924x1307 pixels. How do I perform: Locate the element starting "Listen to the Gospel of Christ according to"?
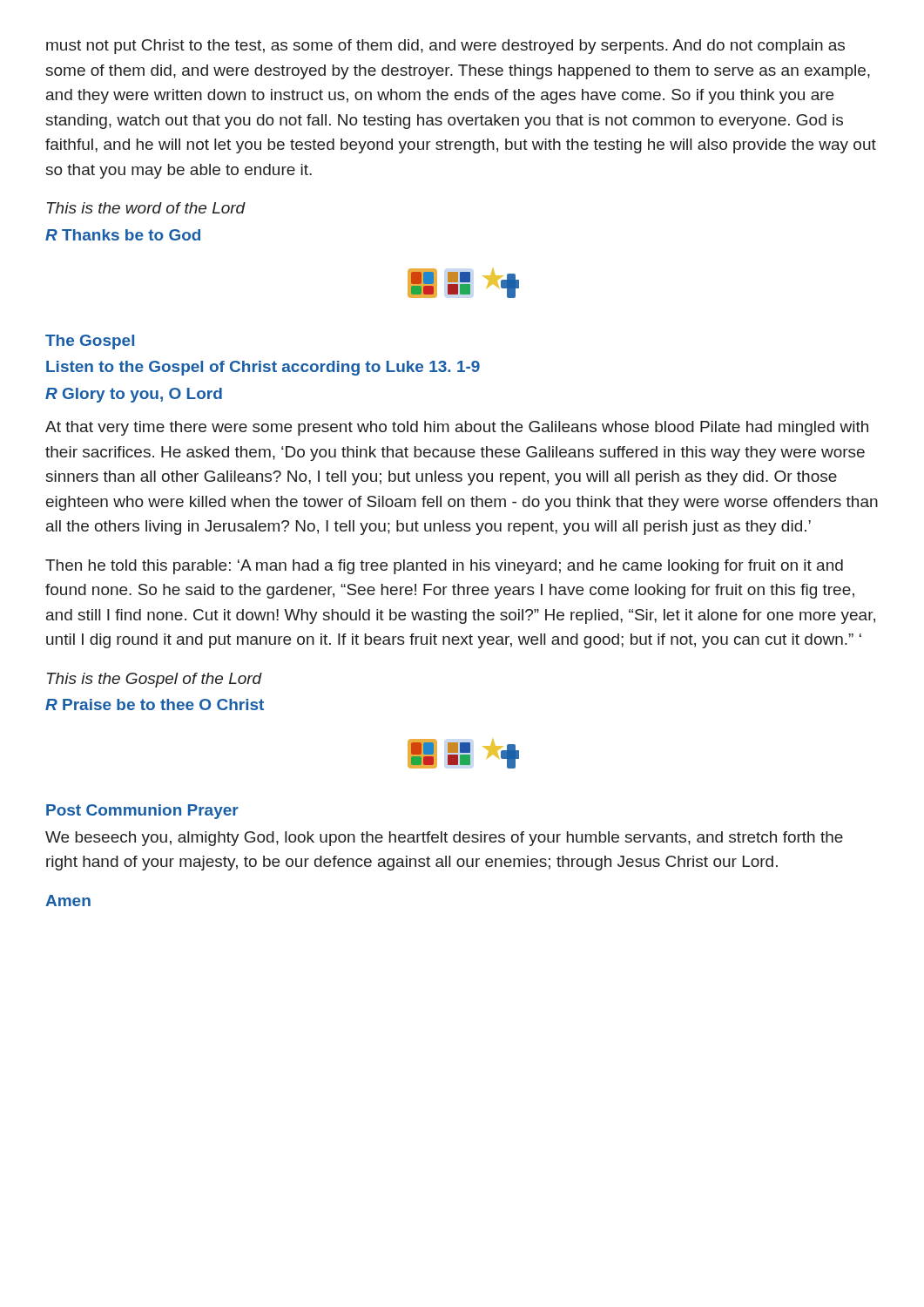pos(263,366)
